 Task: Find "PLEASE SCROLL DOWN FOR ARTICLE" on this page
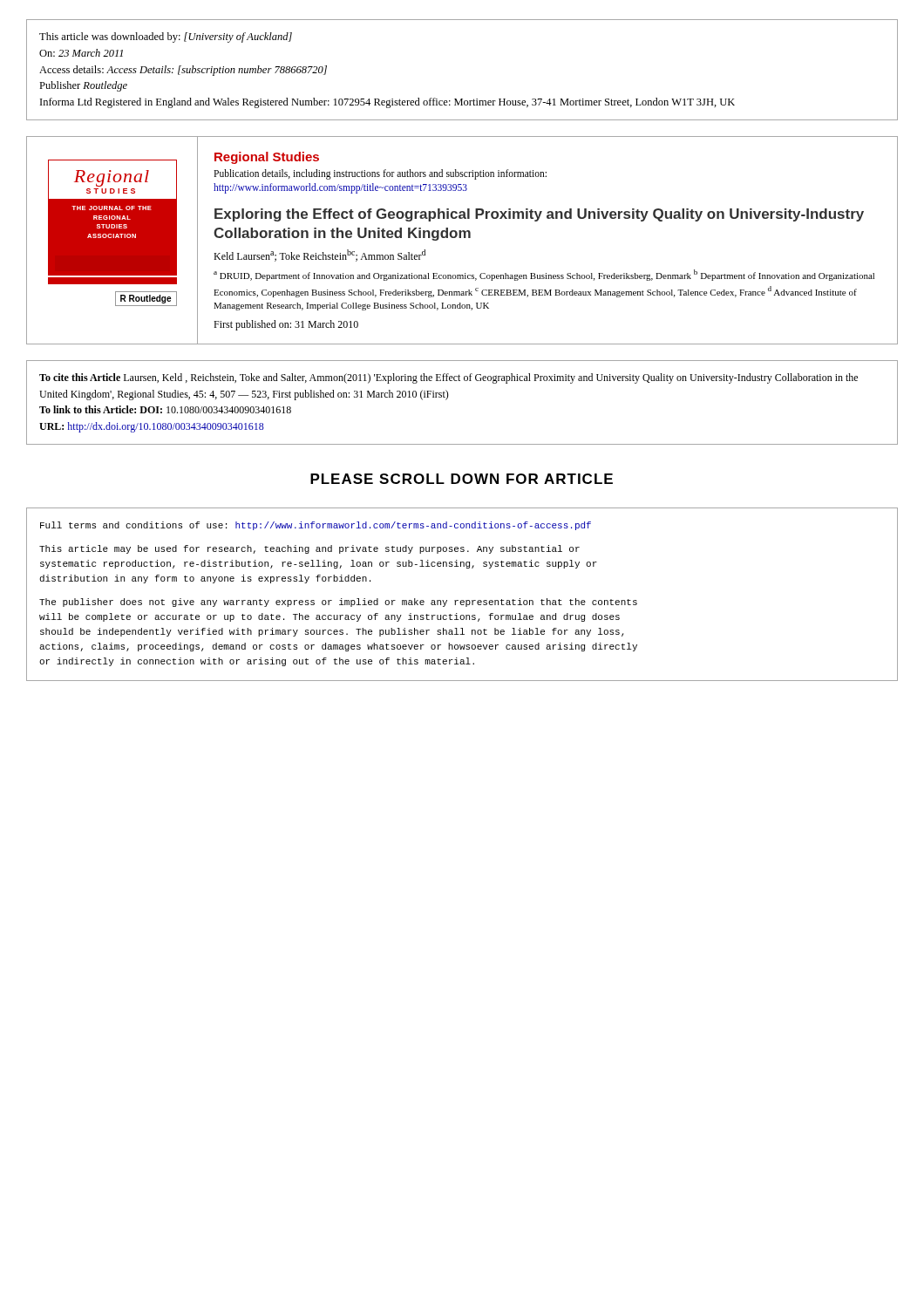click(462, 479)
